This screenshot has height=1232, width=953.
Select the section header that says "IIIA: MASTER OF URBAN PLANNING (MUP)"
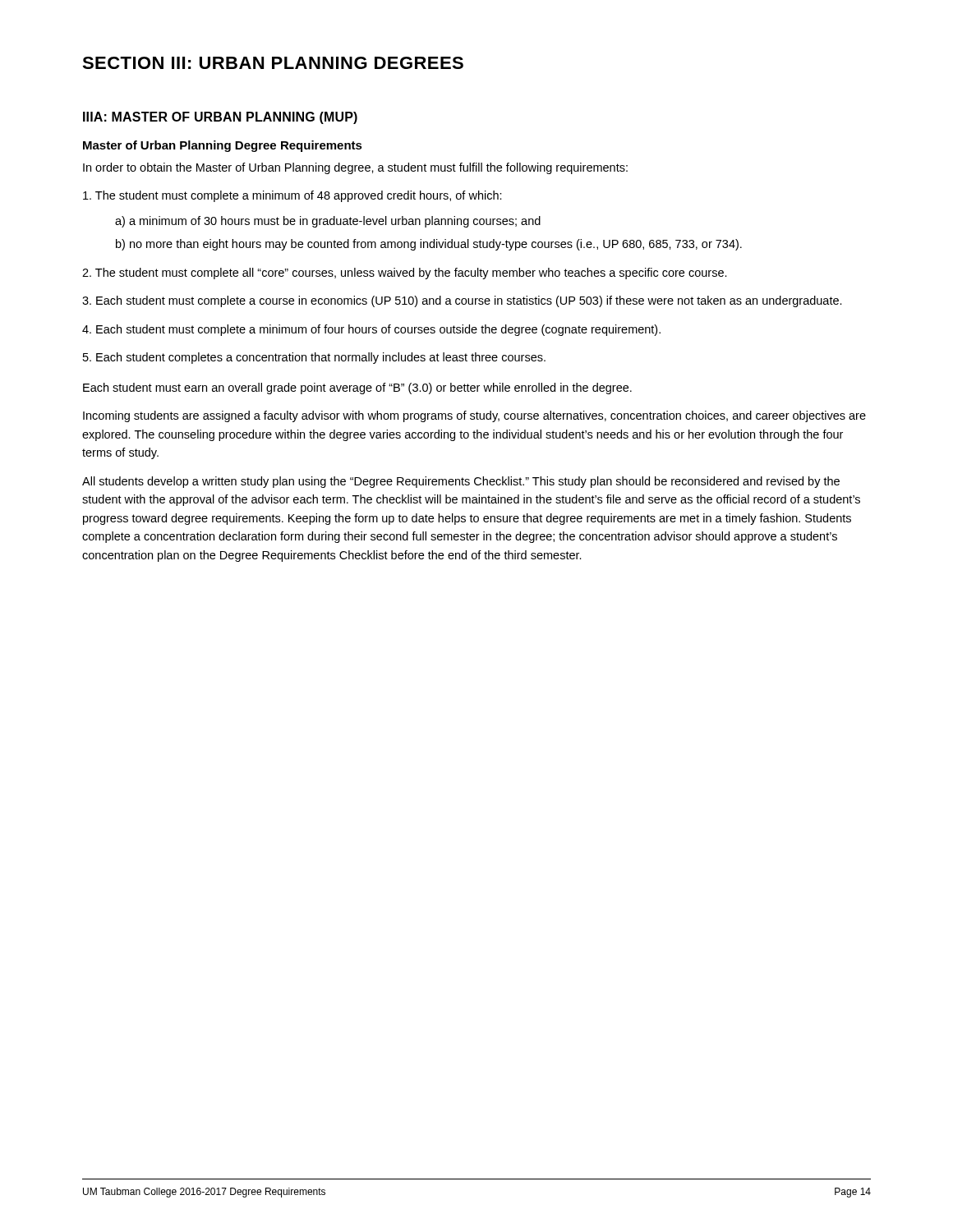[220, 117]
